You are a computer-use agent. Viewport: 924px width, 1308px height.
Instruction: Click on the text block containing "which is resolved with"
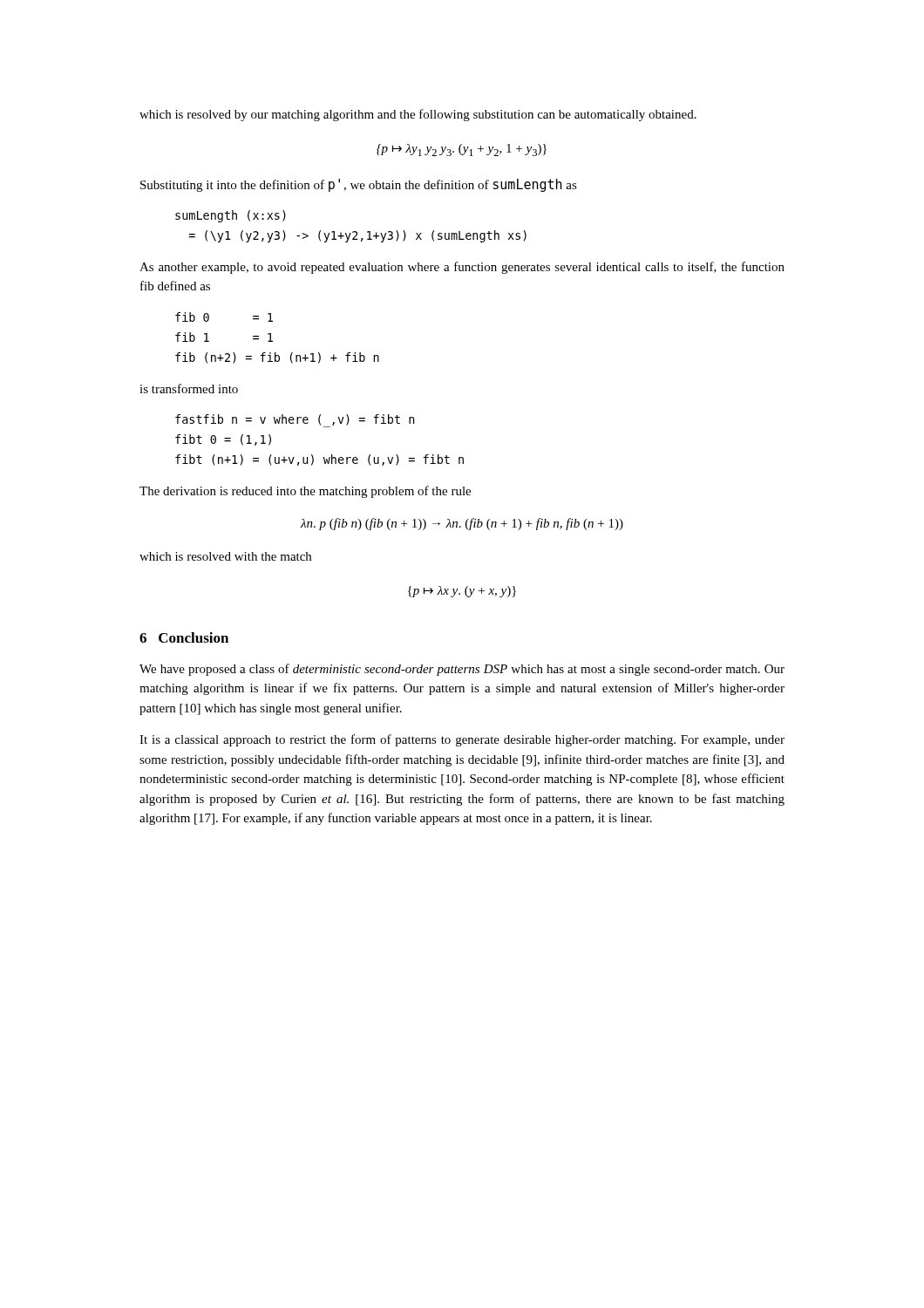(x=226, y=557)
